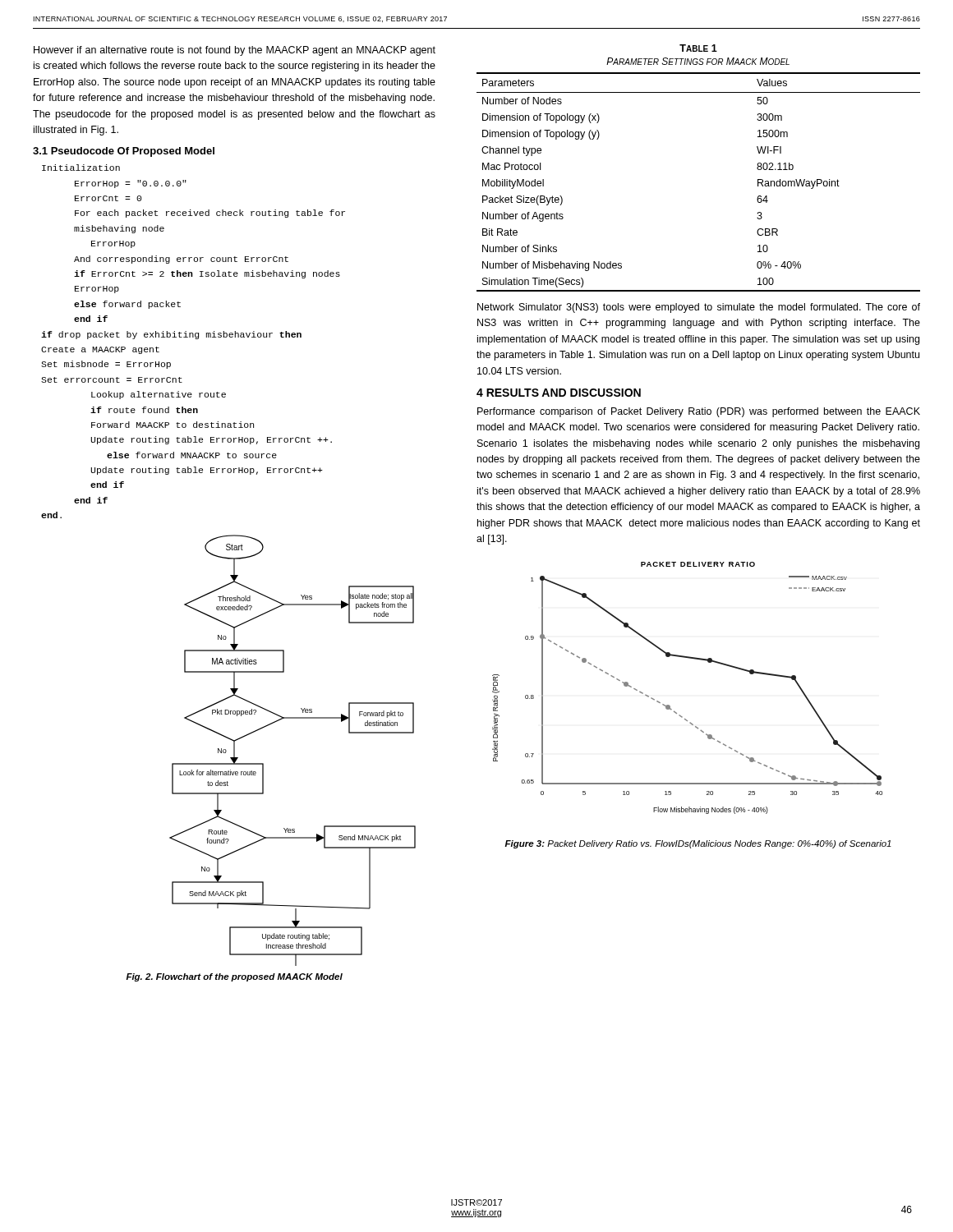The height and width of the screenshot is (1232, 953).
Task: Locate the section header containing "4 RESULTS AND DISCUSSION"
Action: (559, 392)
